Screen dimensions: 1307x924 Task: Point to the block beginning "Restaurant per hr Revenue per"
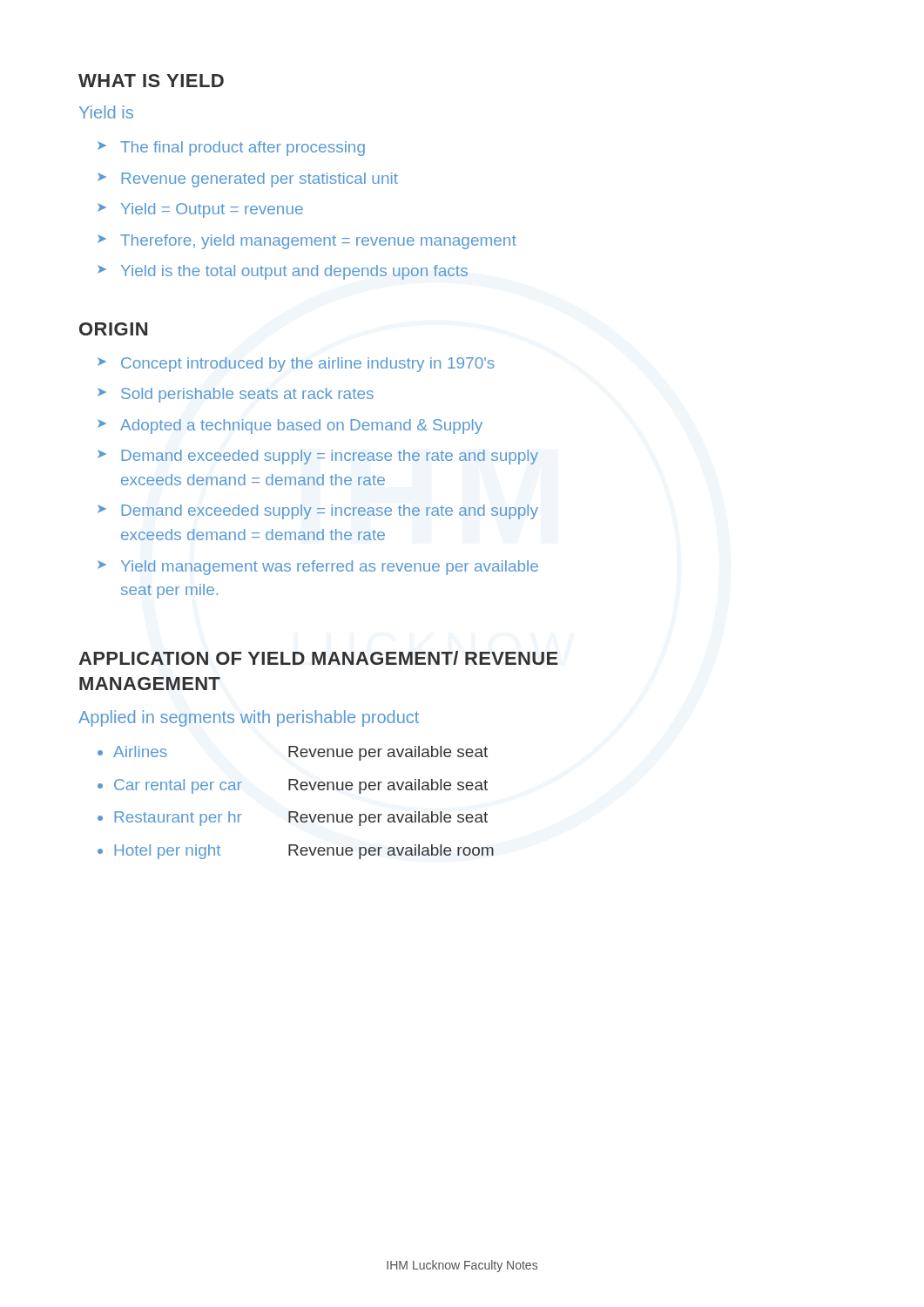pyautogui.click(x=479, y=817)
